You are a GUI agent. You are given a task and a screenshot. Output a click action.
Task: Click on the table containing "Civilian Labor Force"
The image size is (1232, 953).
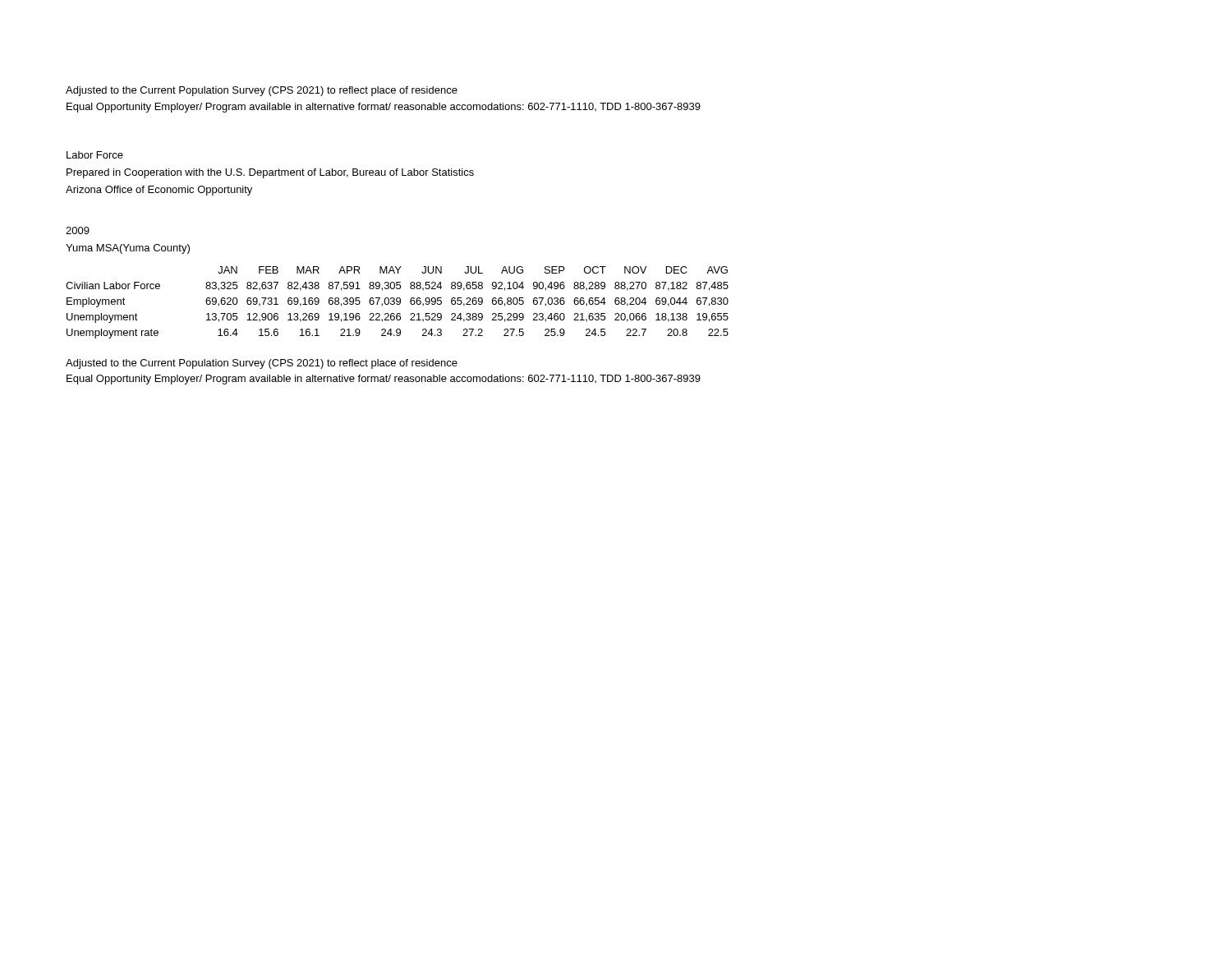(x=616, y=301)
